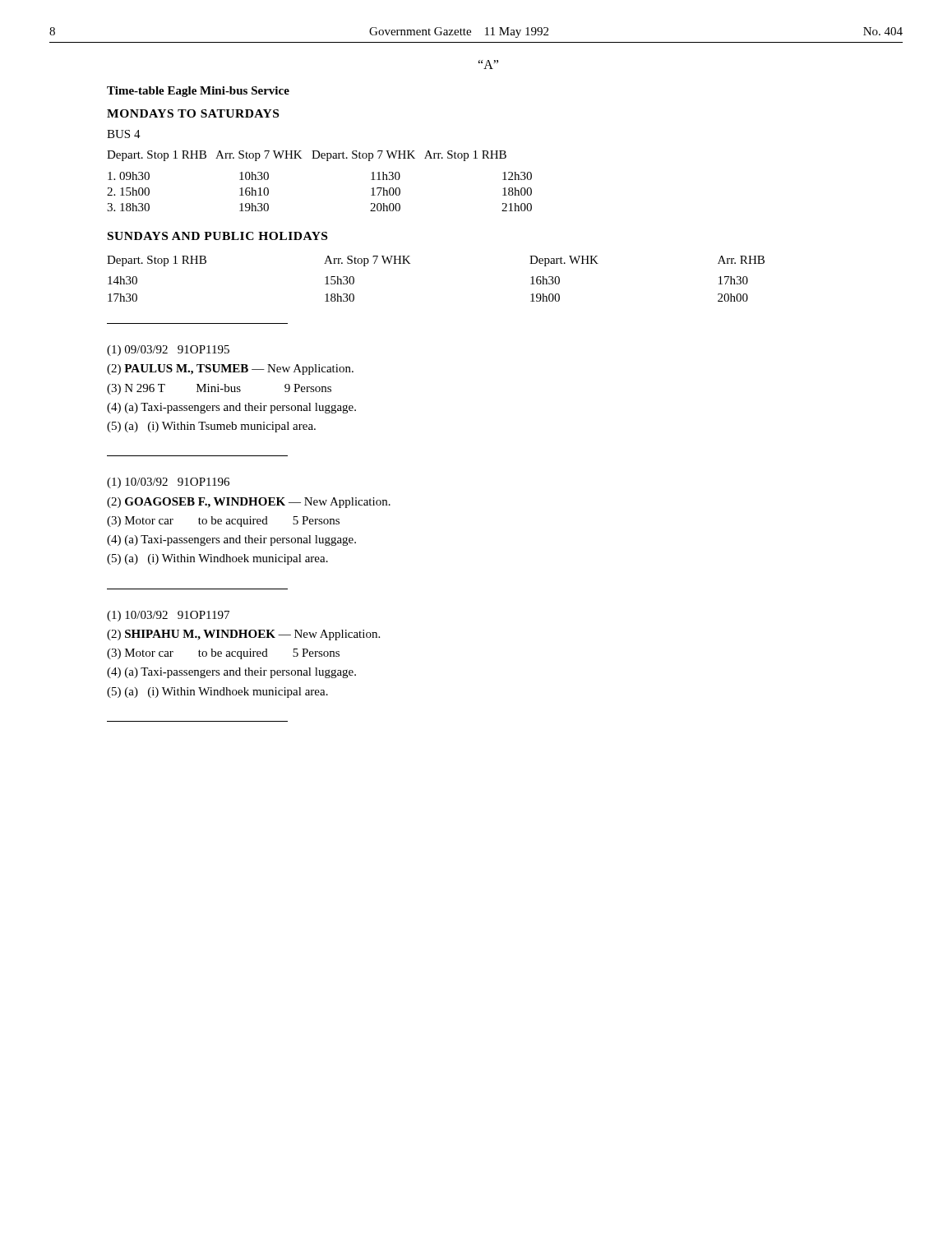
Task: Click on the table containing "Arr. RHB"
Action: [488, 279]
